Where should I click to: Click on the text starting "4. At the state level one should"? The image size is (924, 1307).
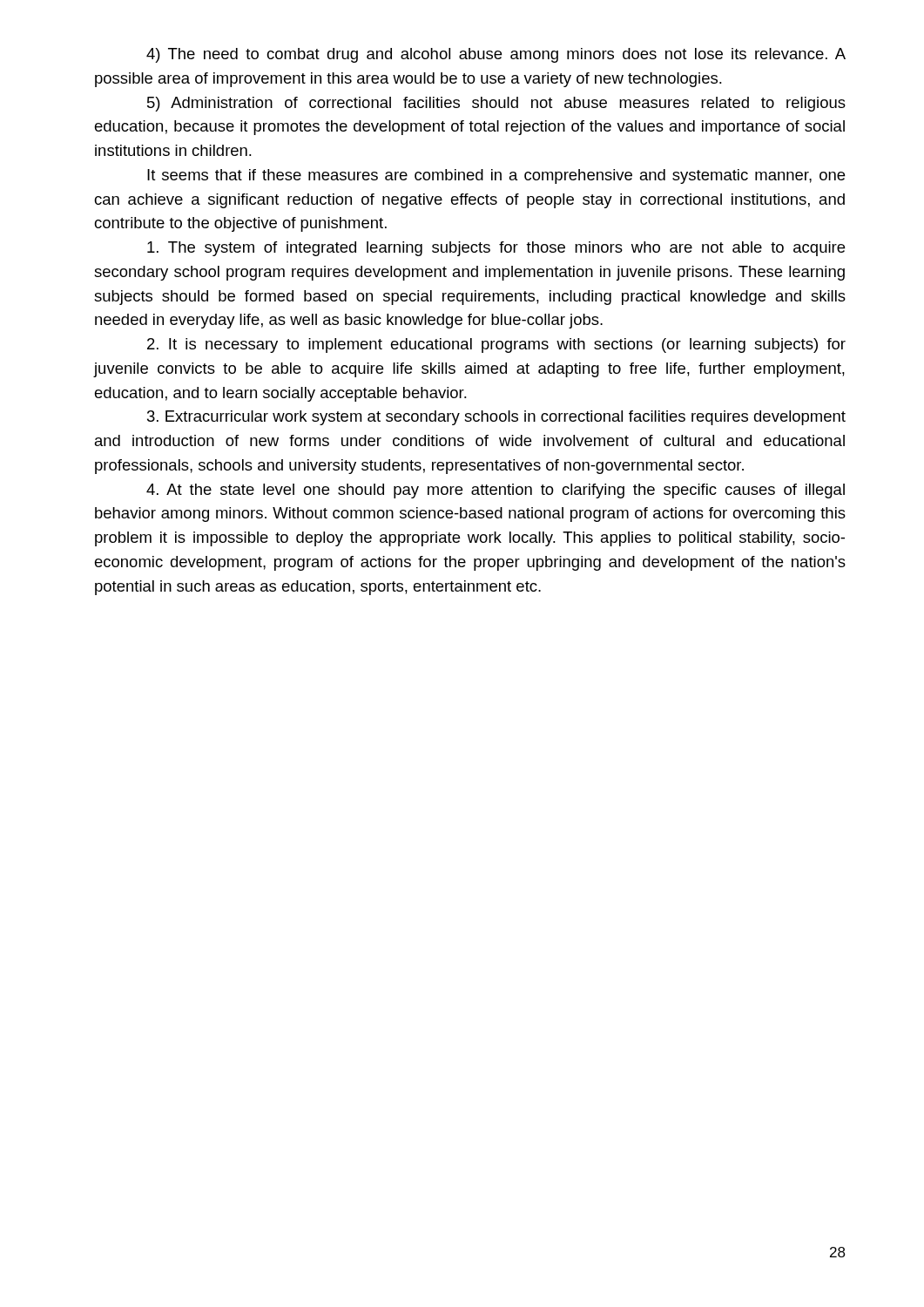[x=470, y=538]
